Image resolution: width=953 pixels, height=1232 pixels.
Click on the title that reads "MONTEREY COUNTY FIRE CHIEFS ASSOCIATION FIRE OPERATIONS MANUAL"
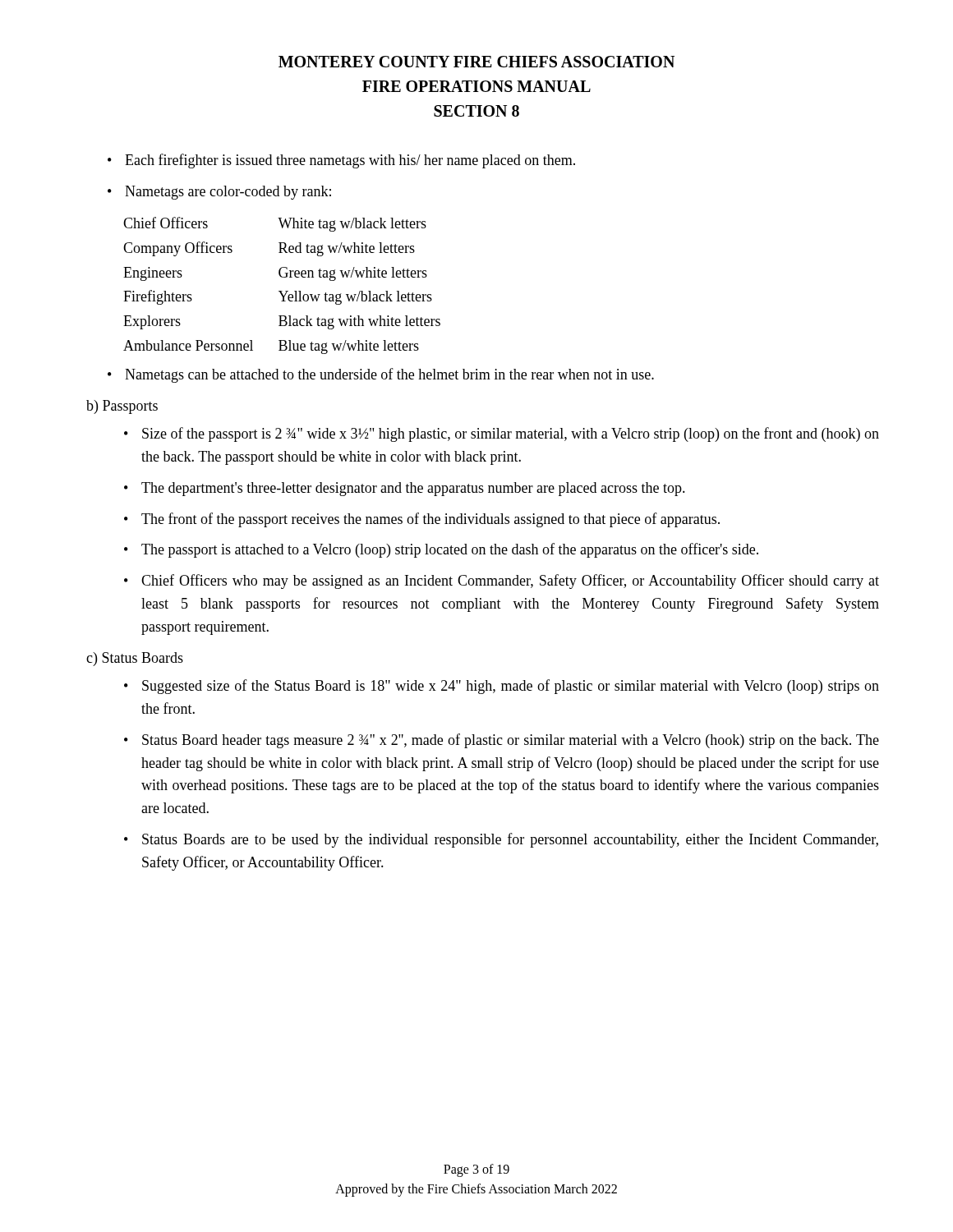tap(476, 86)
